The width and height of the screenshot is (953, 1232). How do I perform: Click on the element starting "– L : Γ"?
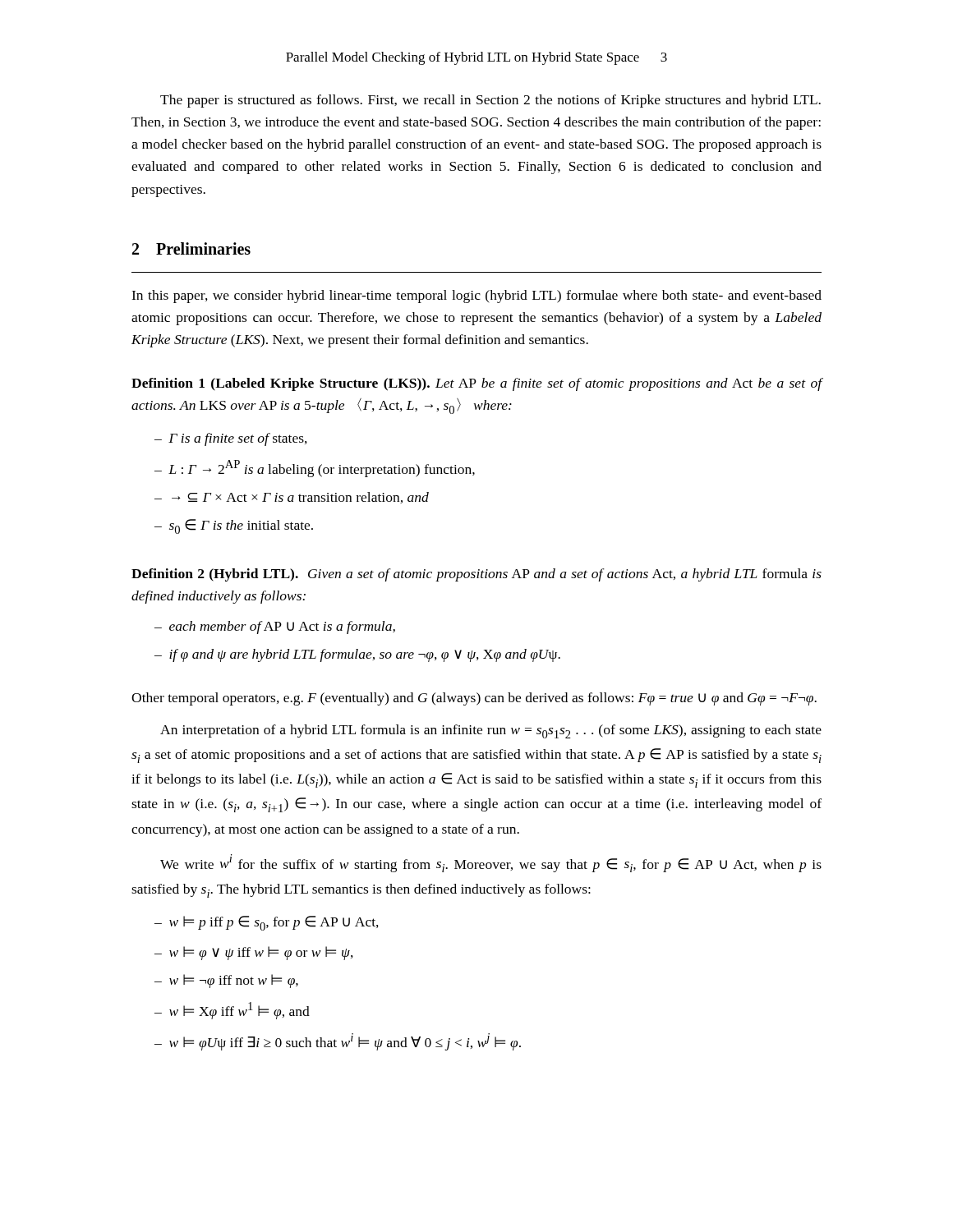[315, 468]
